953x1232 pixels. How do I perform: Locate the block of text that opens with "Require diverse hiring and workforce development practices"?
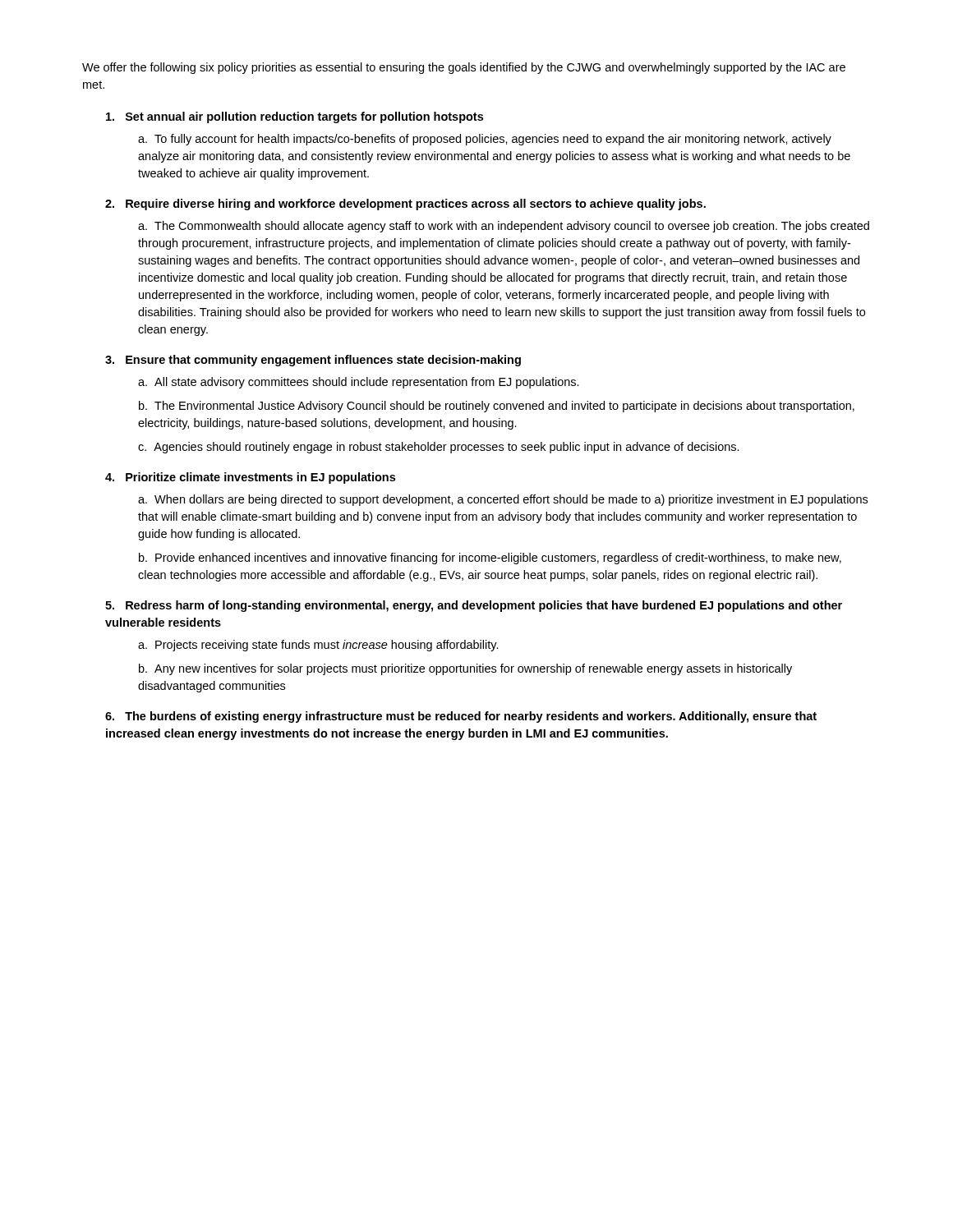[x=488, y=268]
